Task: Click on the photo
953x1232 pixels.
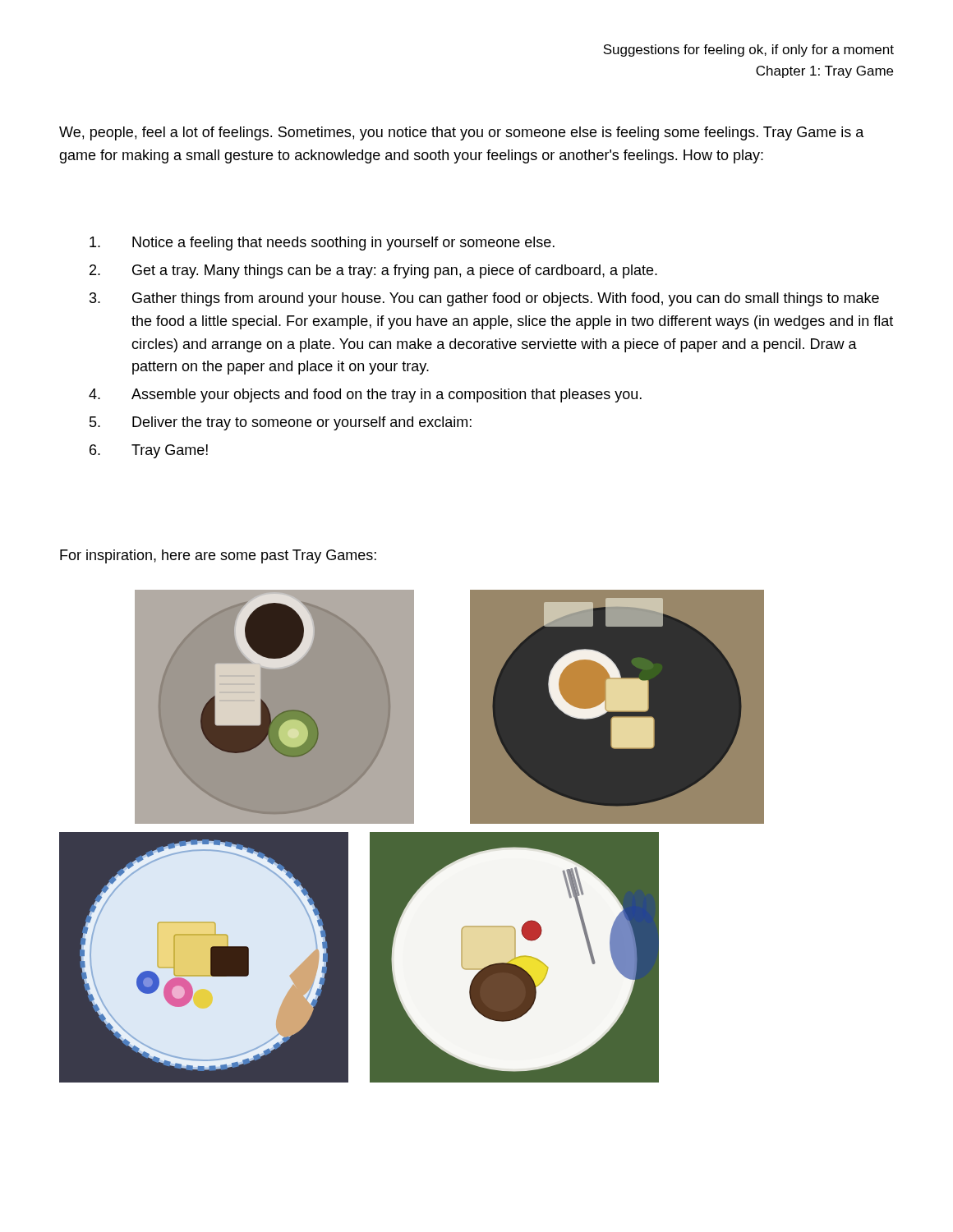Action: tap(476, 857)
